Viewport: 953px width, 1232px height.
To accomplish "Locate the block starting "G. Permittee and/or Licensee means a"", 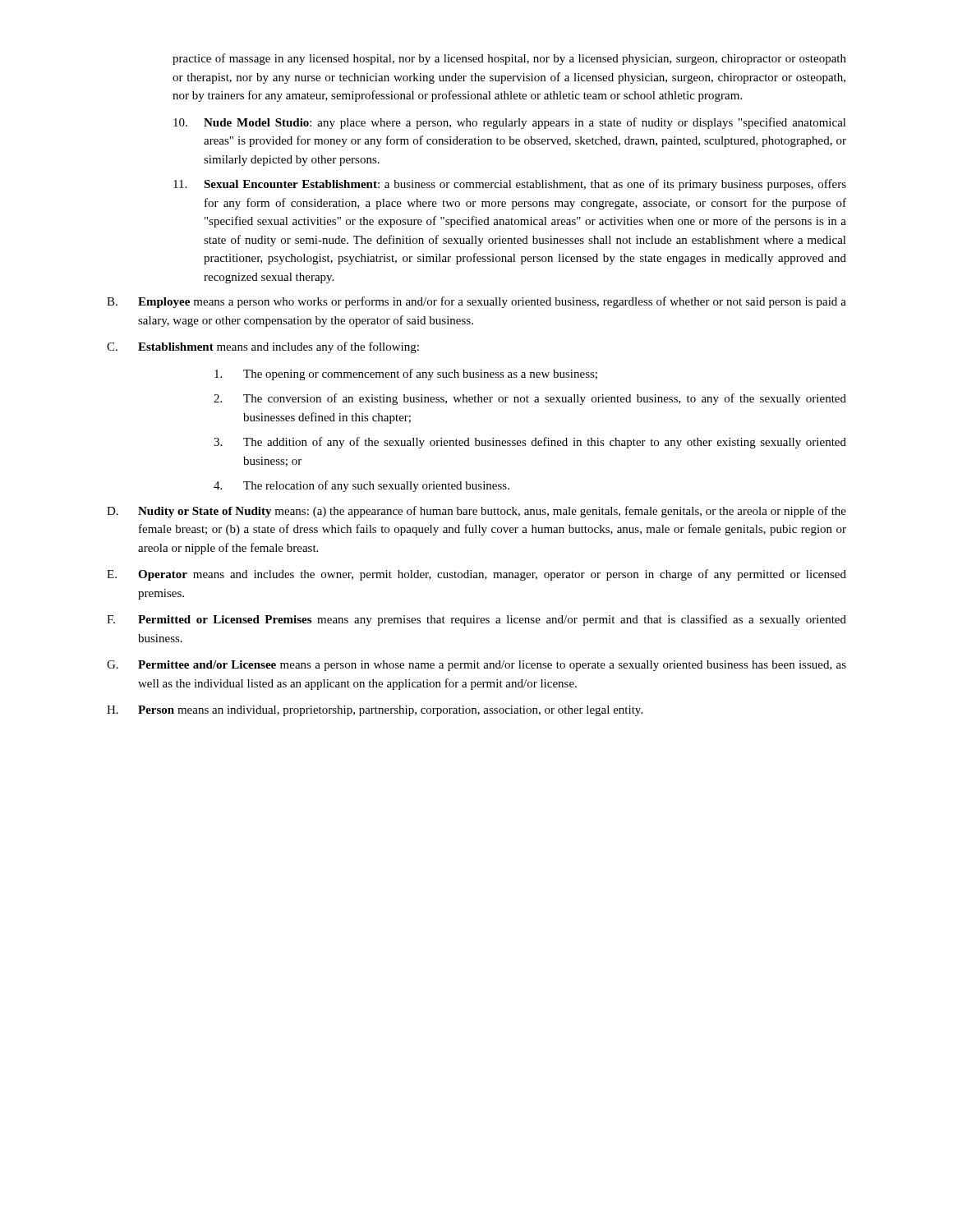I will pyautogui.click(x=476, y=674).
